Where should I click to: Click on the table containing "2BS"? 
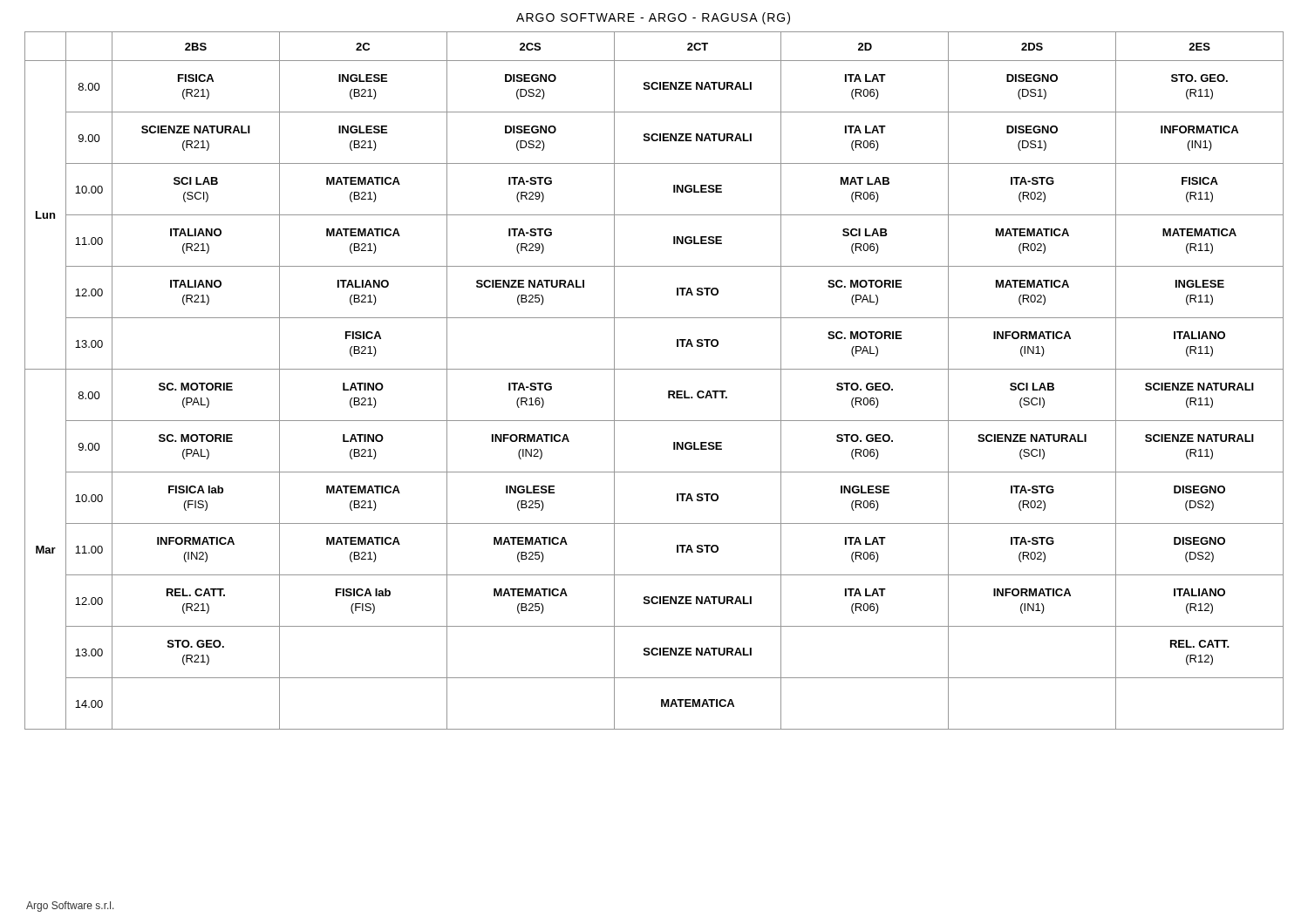654,381
